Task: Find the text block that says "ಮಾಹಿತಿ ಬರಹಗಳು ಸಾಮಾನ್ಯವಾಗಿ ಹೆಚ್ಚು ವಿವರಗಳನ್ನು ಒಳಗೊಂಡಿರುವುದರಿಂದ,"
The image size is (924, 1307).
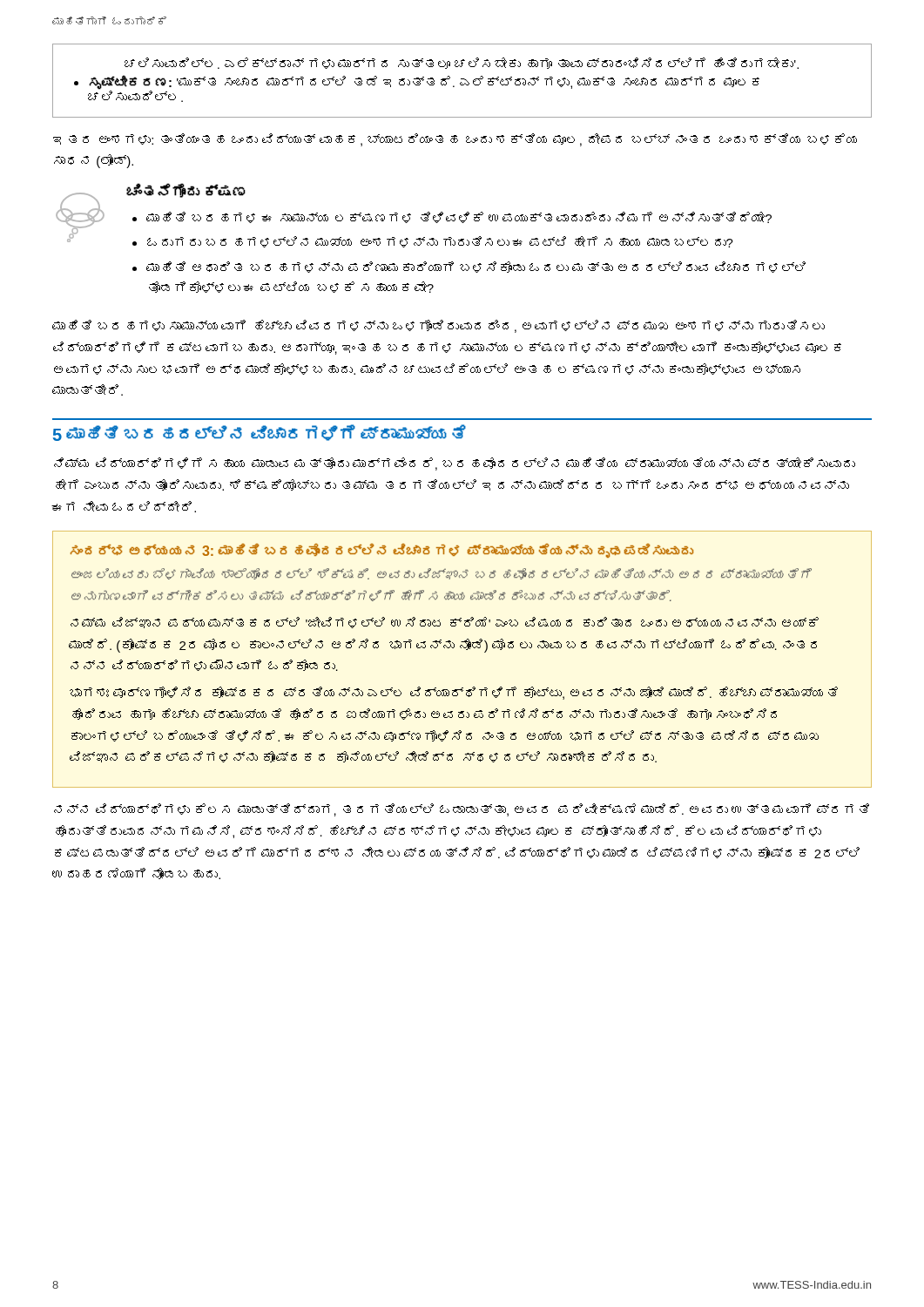Action: click(x=449, y=359)
